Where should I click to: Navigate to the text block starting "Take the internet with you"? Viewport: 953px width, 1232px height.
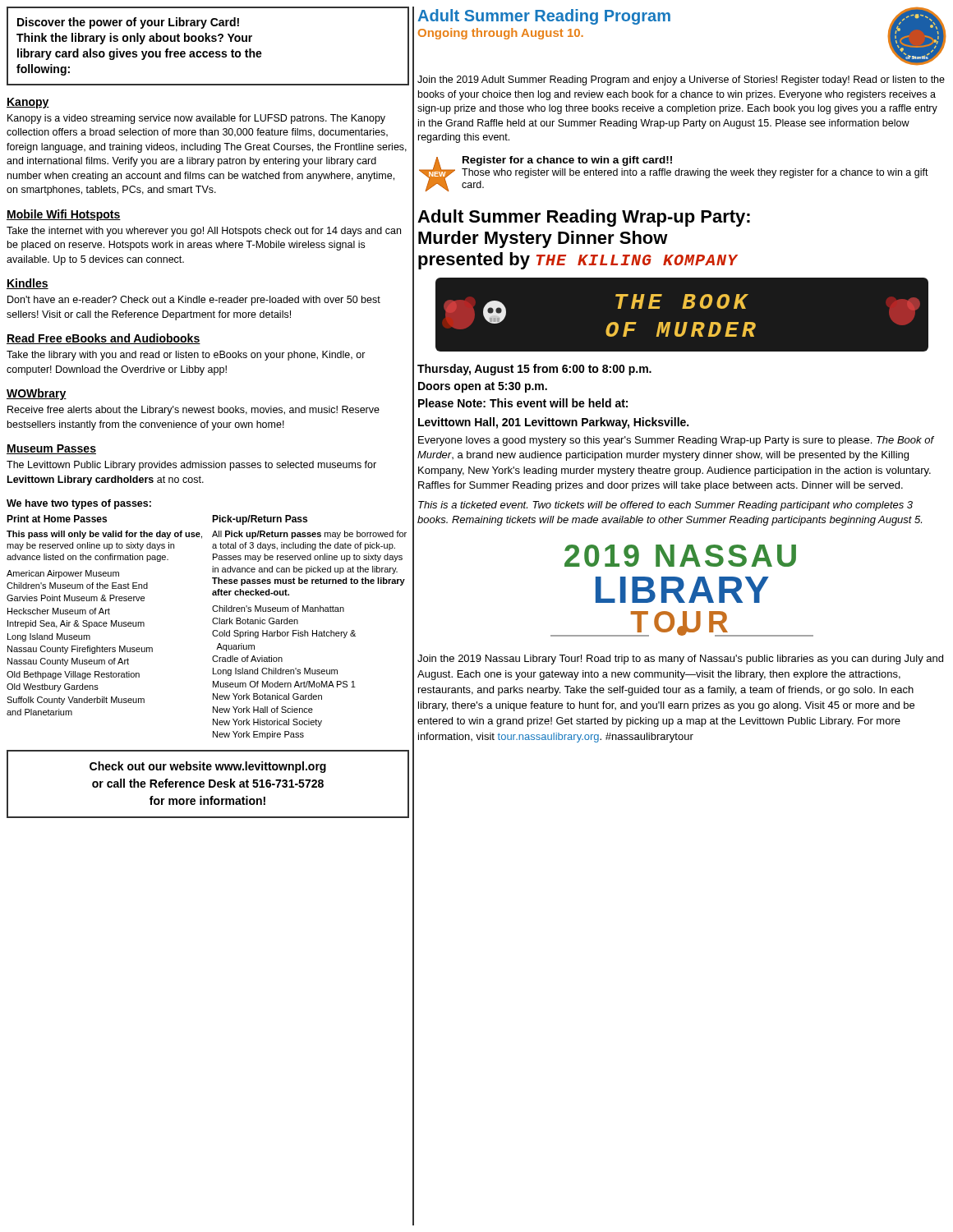click(208, 245)
